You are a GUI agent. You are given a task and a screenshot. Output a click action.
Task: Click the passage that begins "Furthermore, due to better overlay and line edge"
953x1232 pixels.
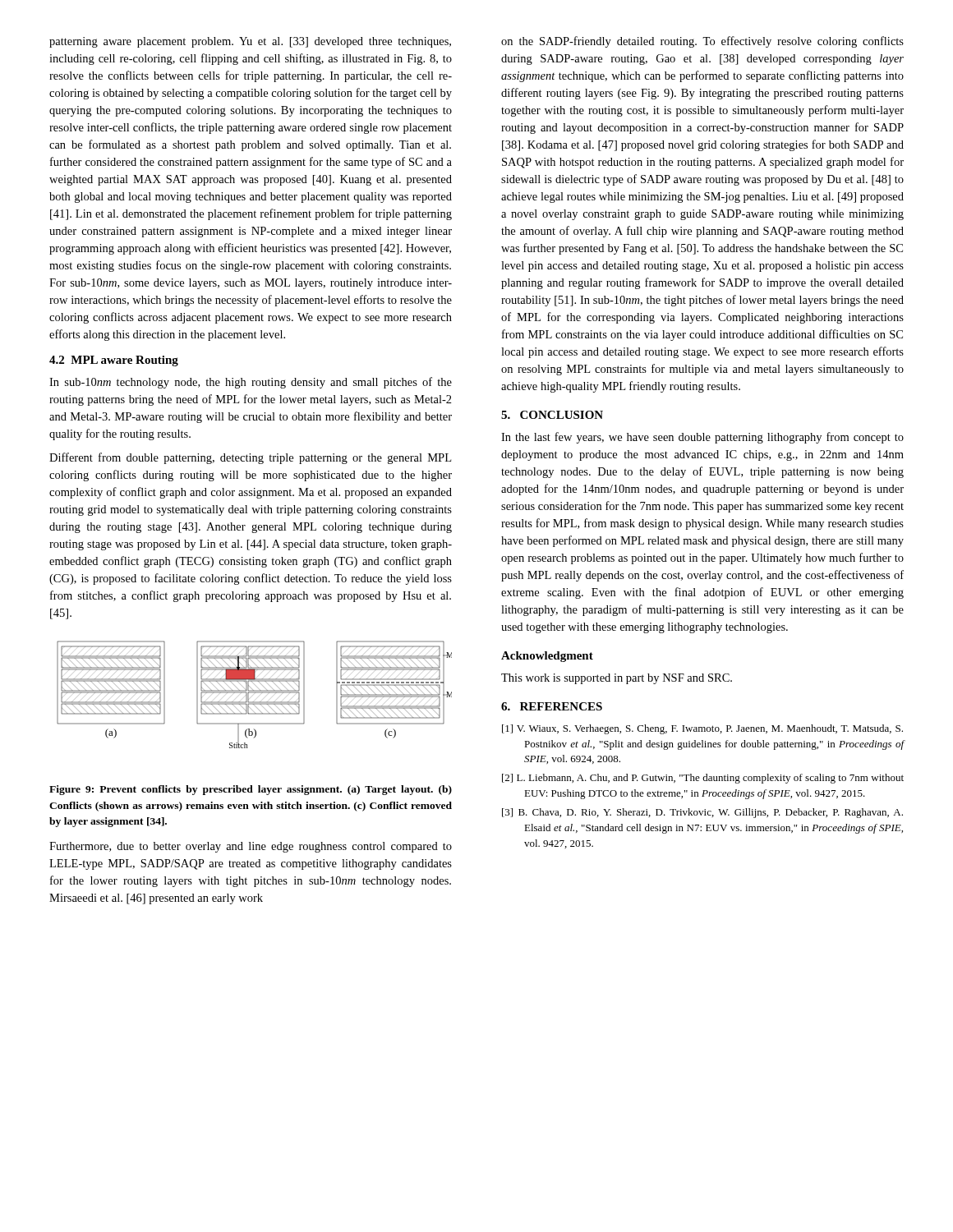pyautogui.click(x=251, y=872)
